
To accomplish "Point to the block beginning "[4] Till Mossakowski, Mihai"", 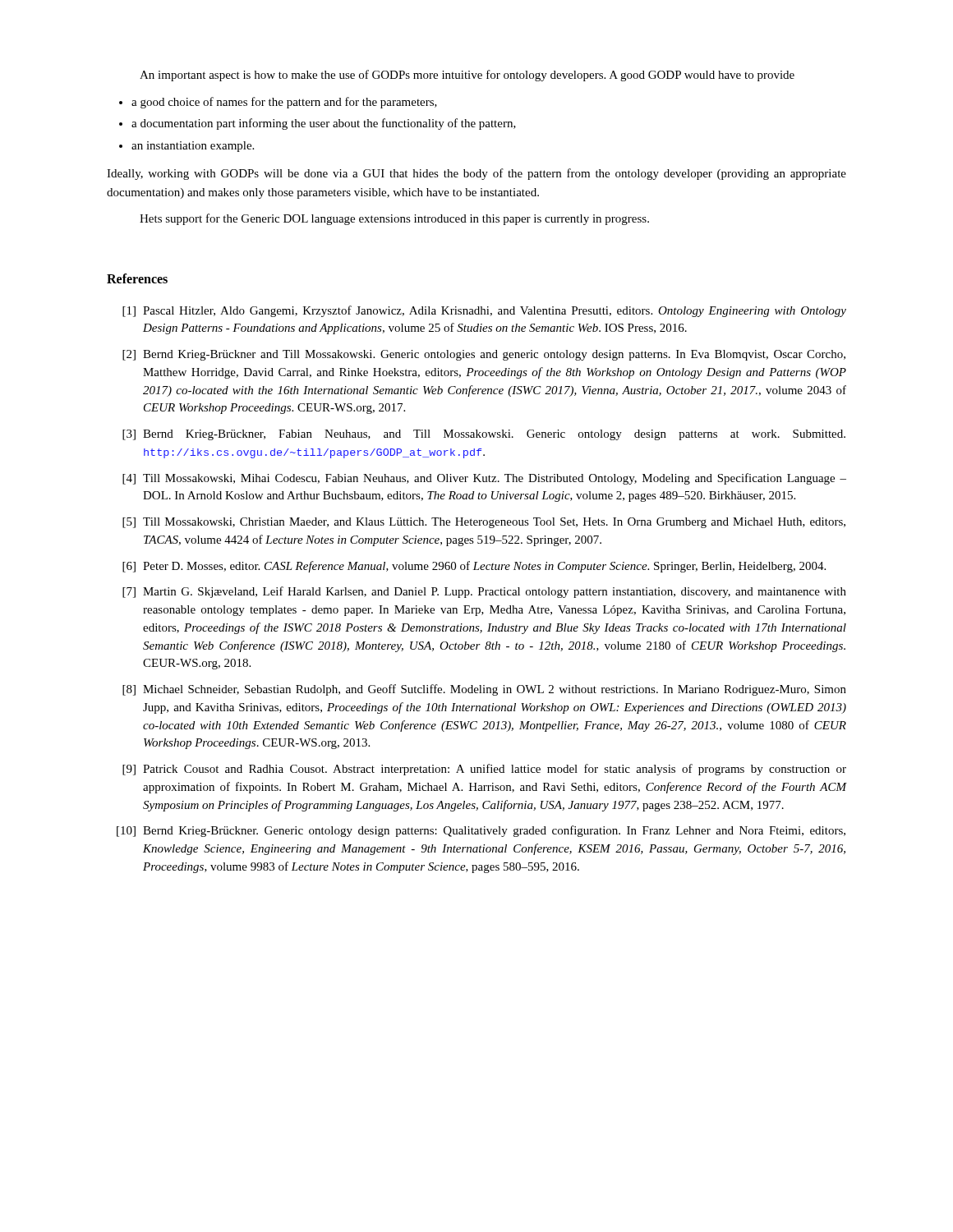I will [476, 487].
